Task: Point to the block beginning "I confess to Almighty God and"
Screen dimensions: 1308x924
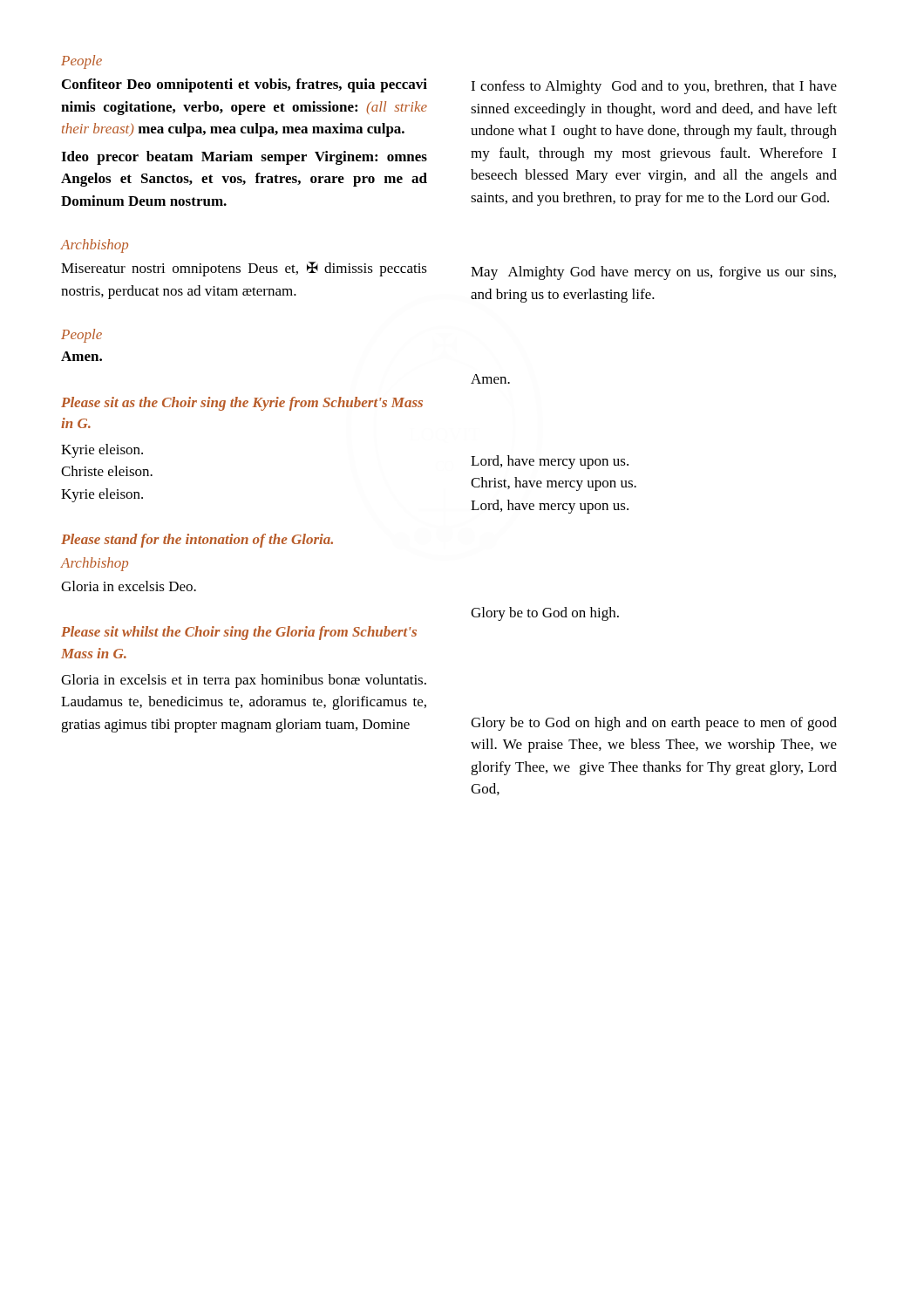Action: (x=654, y=141)
